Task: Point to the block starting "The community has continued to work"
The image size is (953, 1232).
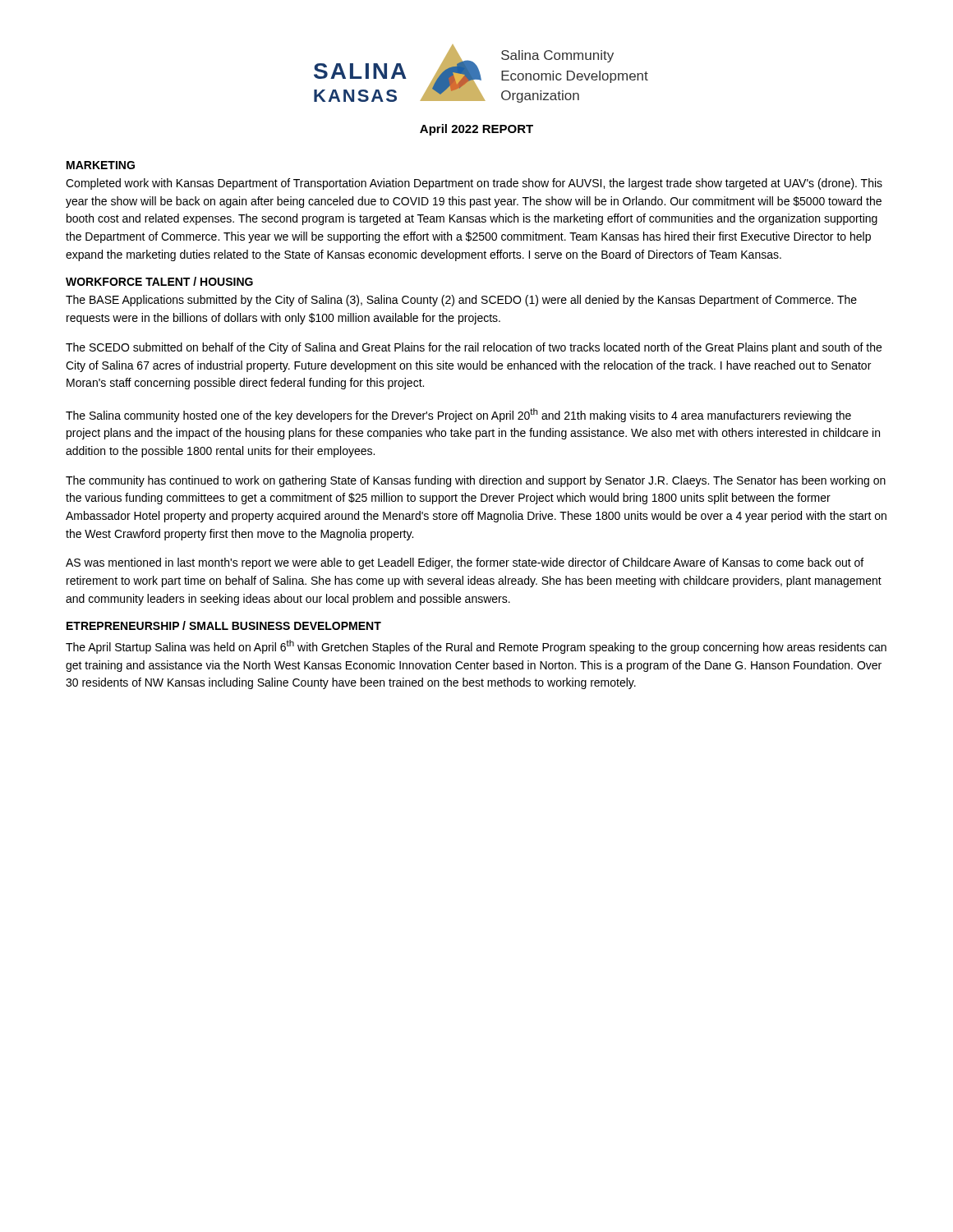Action: coord(476,507)
